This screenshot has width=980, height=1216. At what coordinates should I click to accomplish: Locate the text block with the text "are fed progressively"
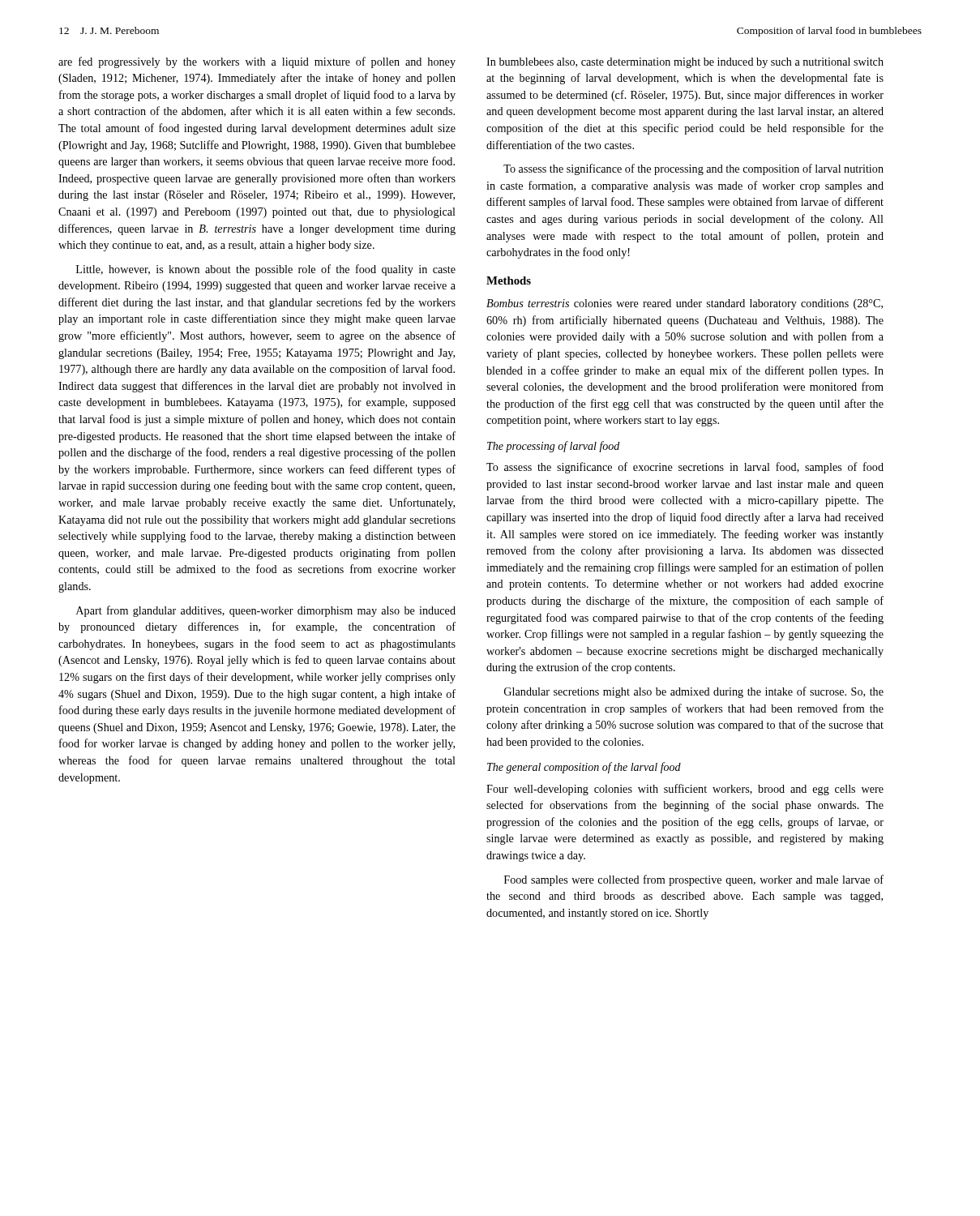click(x=257, y=153)
